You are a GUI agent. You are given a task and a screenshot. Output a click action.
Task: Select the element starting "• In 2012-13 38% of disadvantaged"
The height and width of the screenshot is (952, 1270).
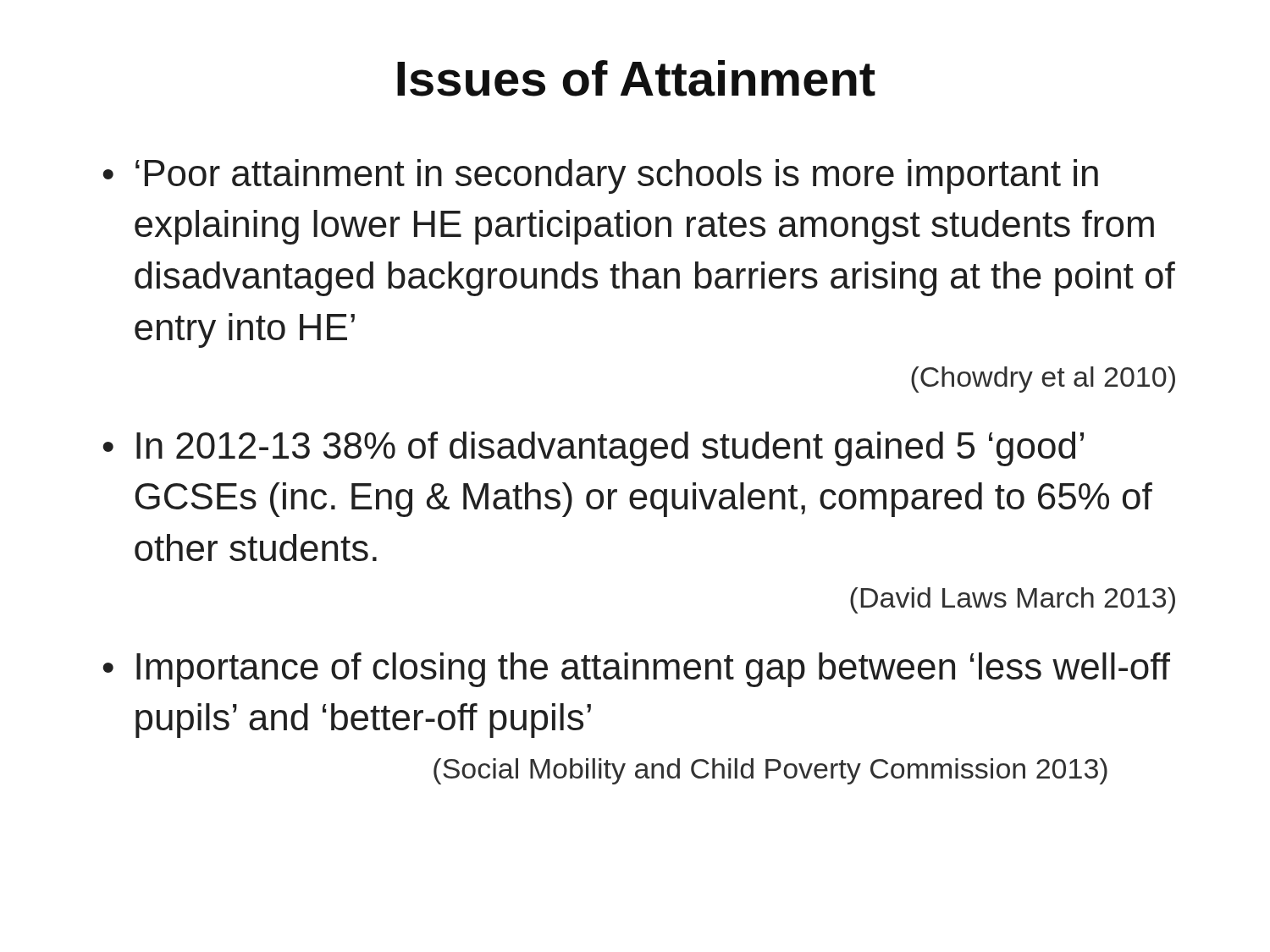click(643, 497)
